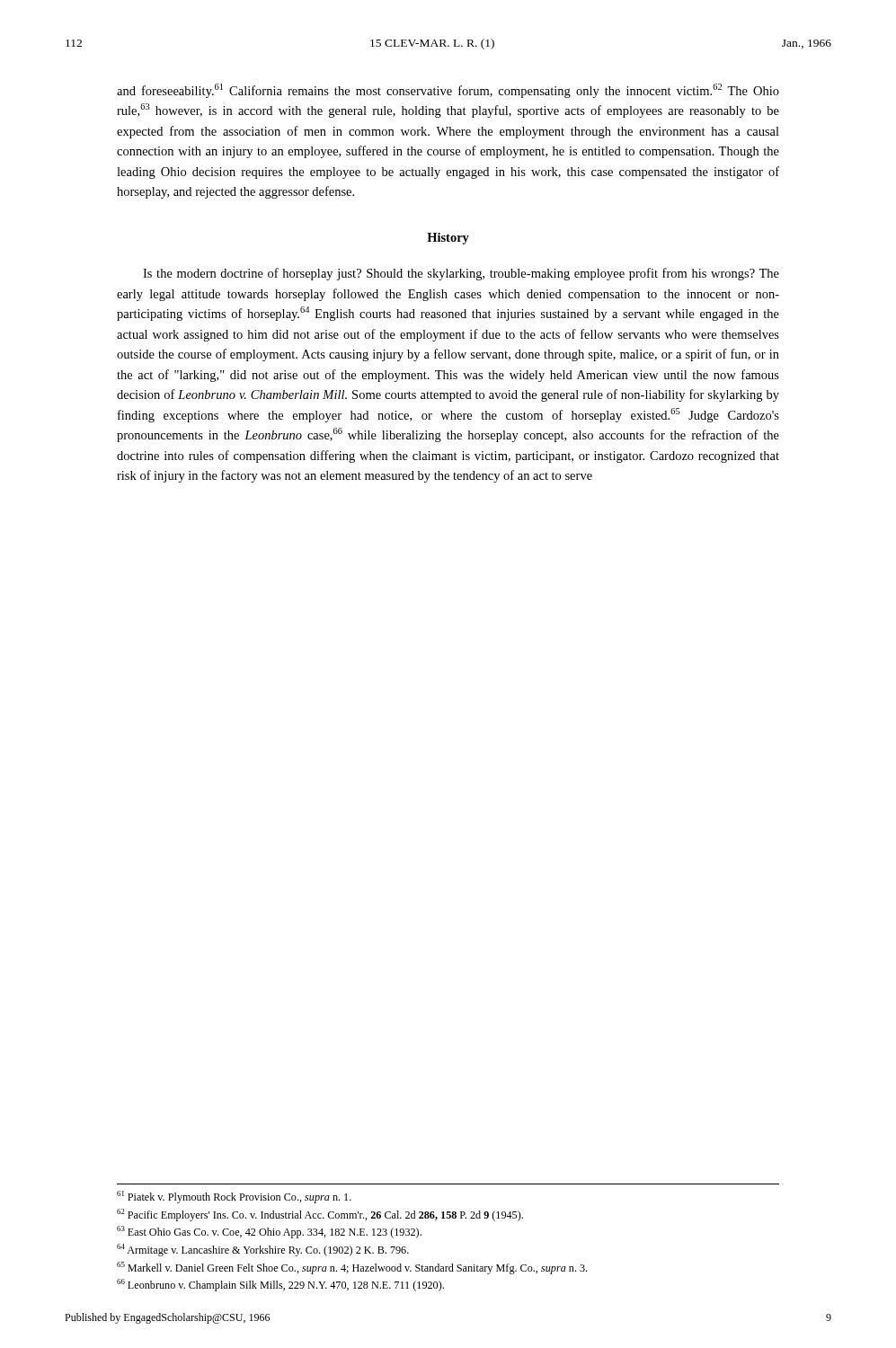Navigate to the text starting "66 Leonbruno v. Champlain Silk Mills,"
This screenshot has width=896, height=1348.
(281, 1285)
